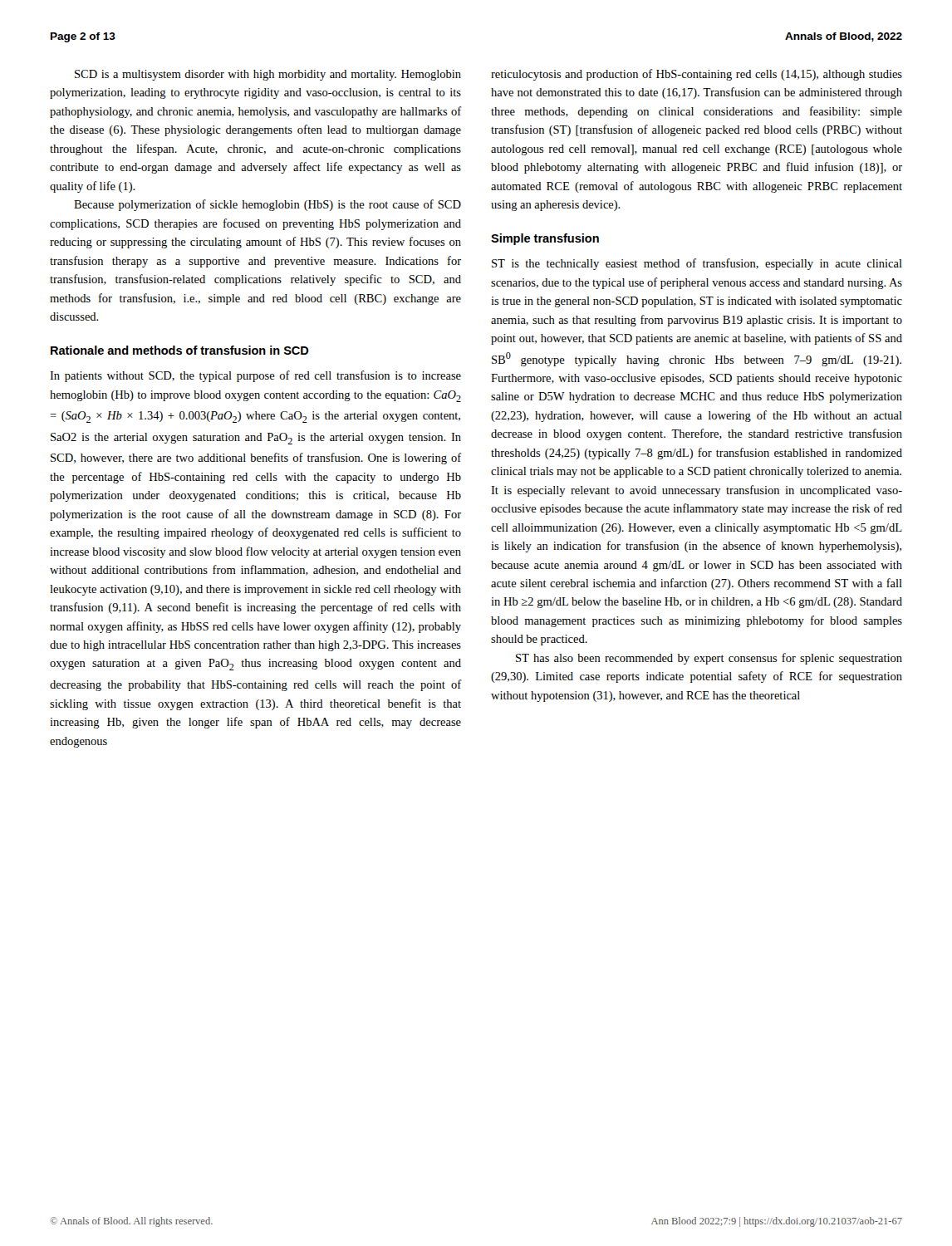The height and width of the screenshot is (1246, 952).
Task: Select the text starting "SCD is a multisystem disorder with"
Action: 255,130
